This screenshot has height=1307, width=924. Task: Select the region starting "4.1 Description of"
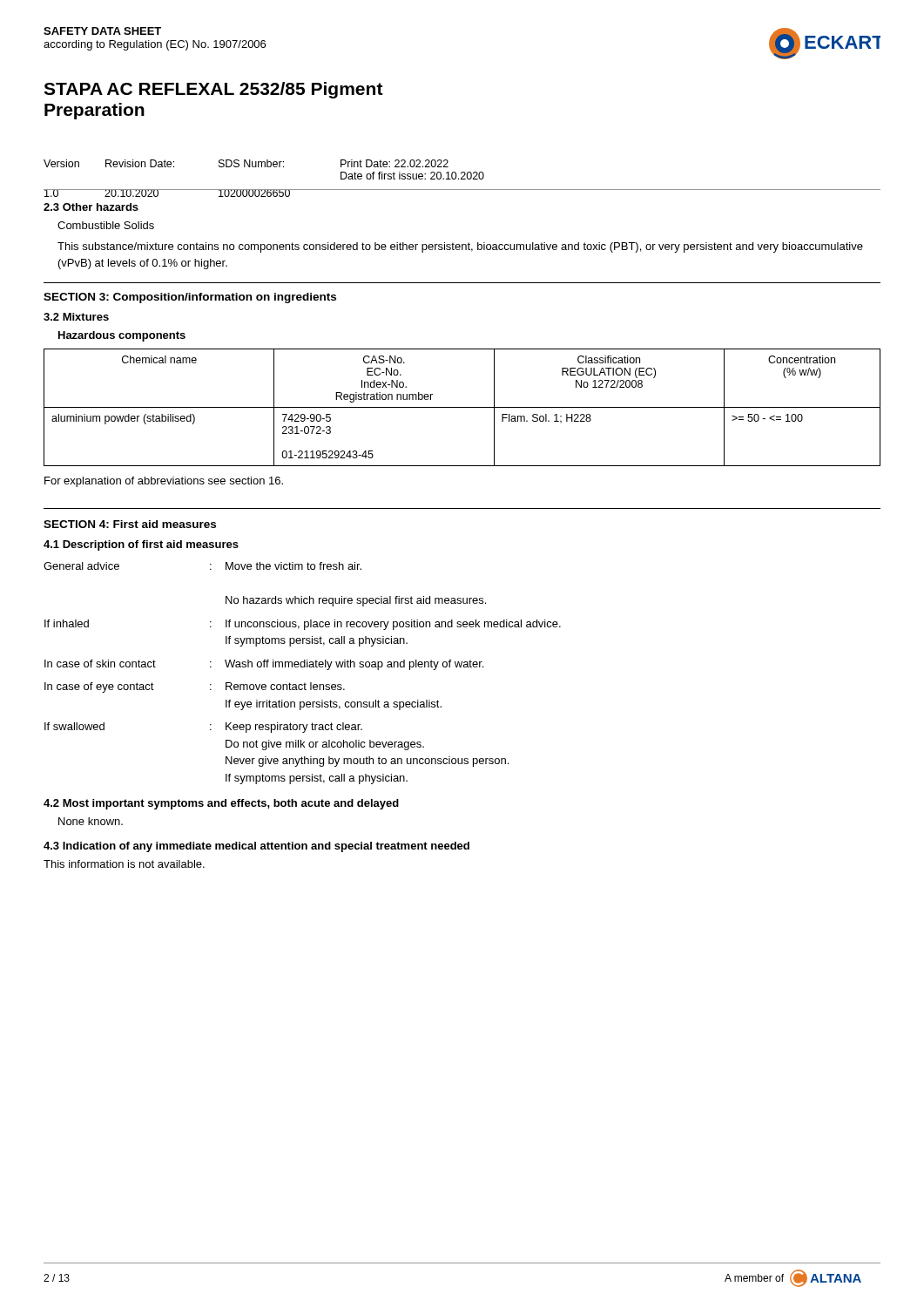coord(141,544)
